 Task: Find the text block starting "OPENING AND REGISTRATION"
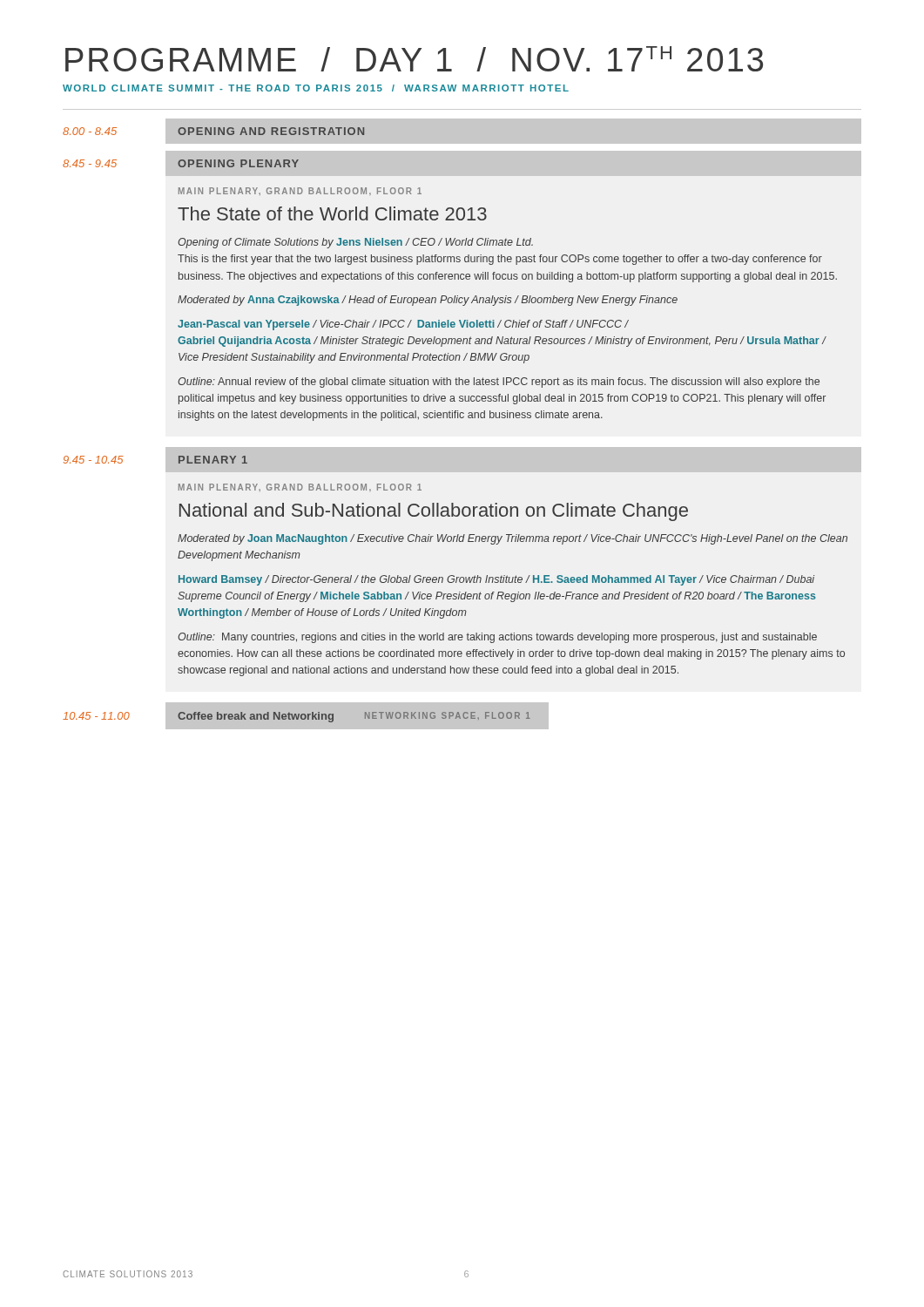coord(272,131)
